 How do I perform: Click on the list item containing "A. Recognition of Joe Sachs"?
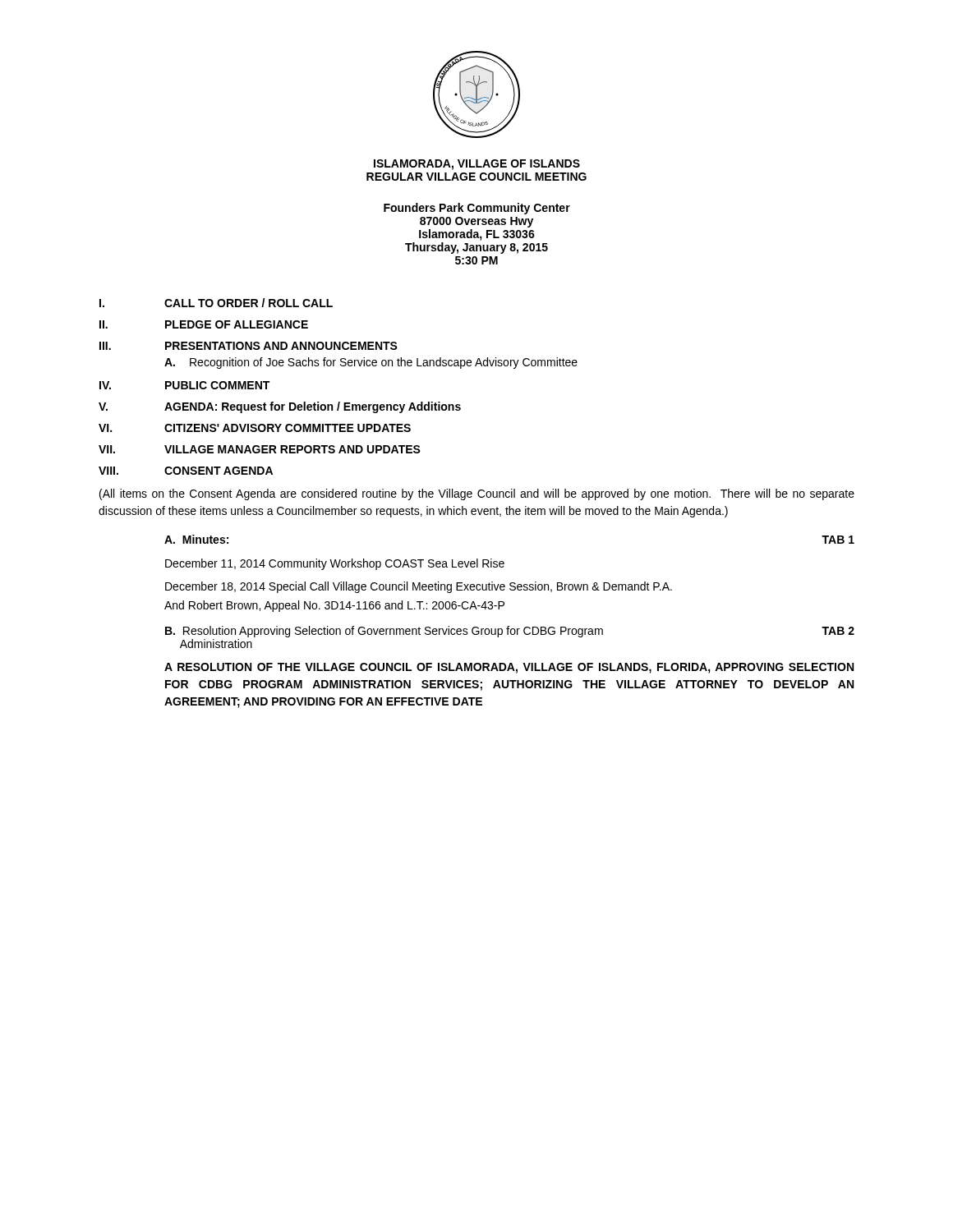click(509, 362)
